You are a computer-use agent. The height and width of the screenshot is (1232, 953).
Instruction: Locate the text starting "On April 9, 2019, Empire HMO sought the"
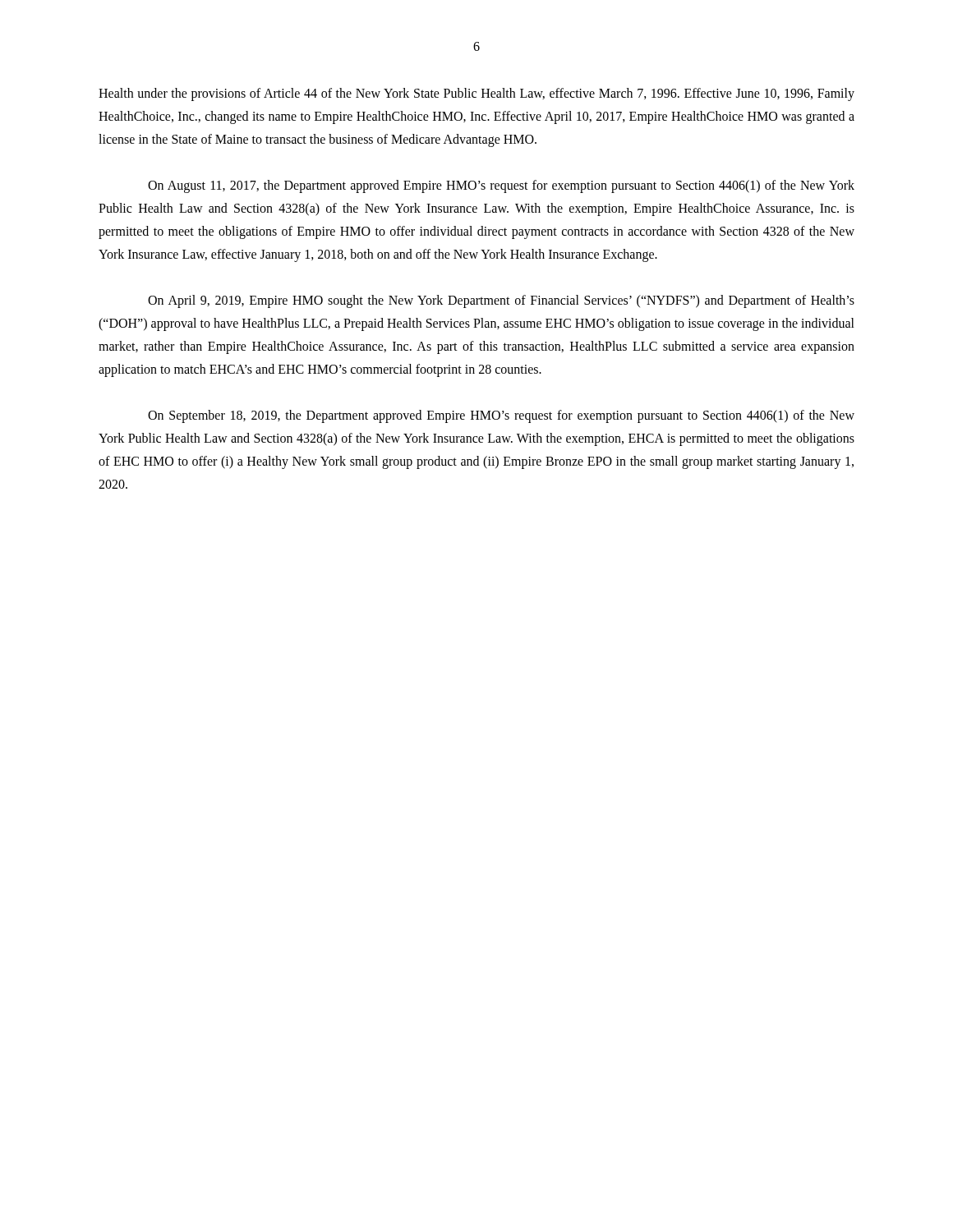point(476,335)
